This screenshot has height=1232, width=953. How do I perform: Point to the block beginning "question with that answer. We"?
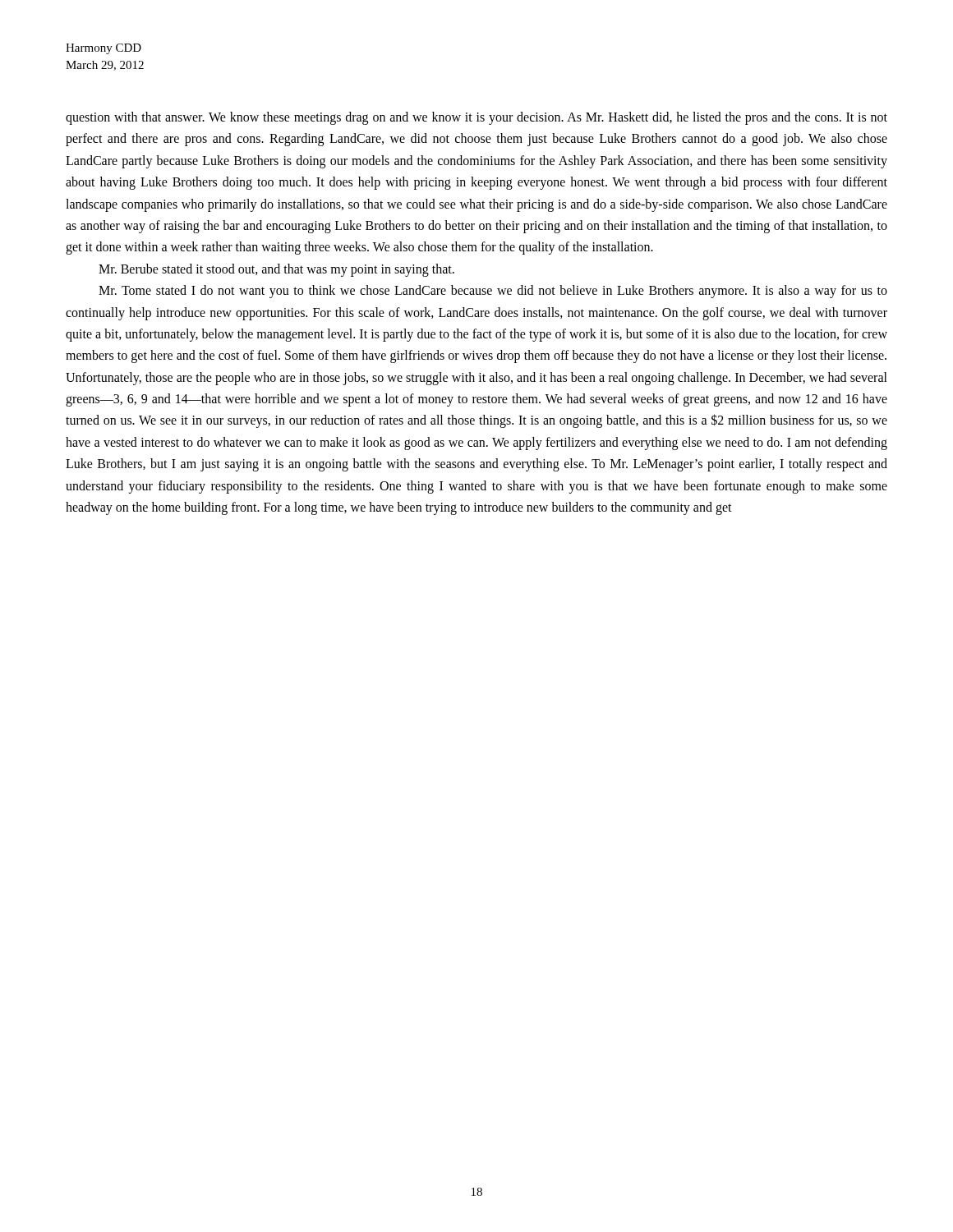(476, 182)
